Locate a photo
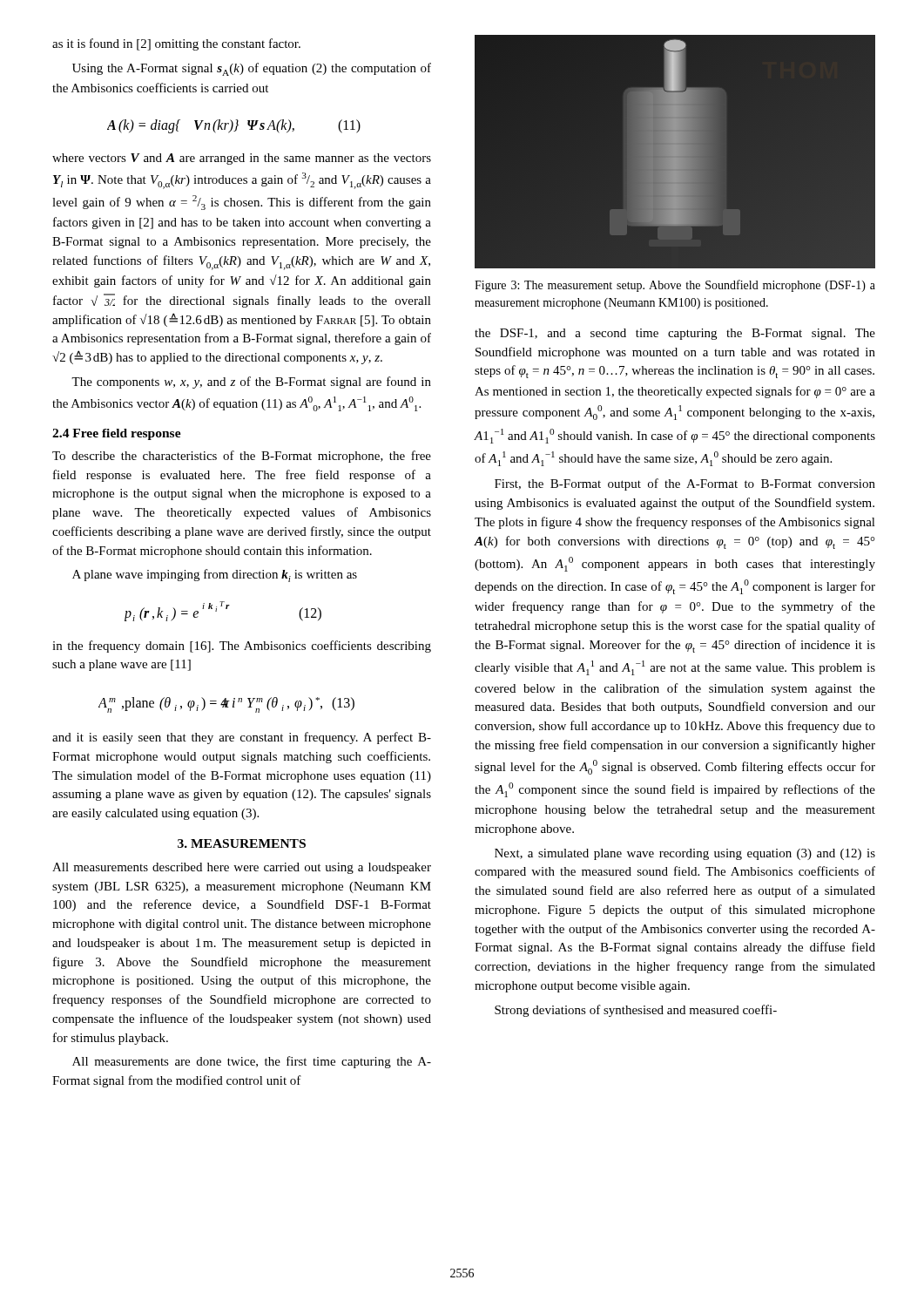 click(x=675, y=153)
